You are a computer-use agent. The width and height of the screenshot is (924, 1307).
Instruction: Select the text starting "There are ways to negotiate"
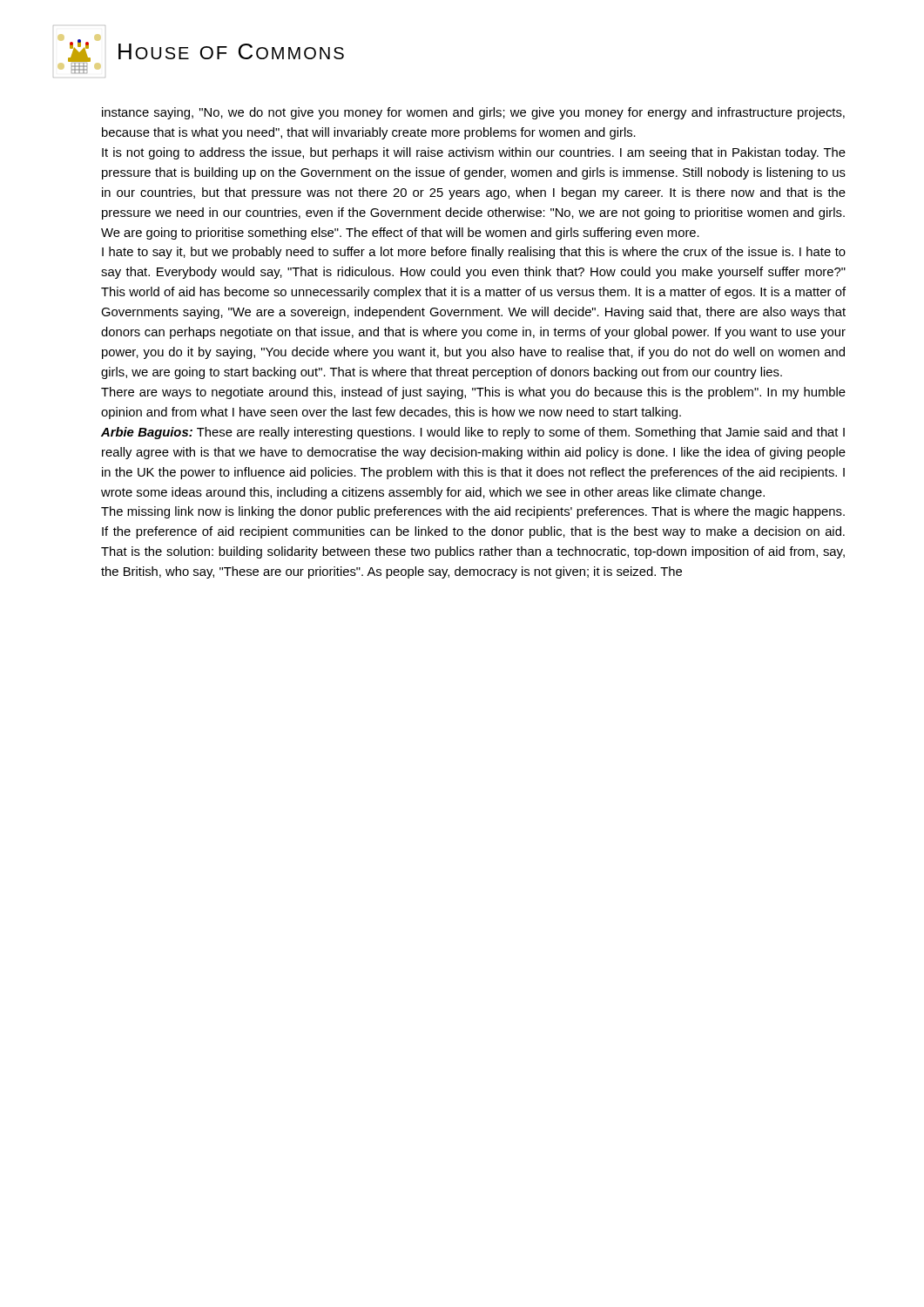click(473, 402)
